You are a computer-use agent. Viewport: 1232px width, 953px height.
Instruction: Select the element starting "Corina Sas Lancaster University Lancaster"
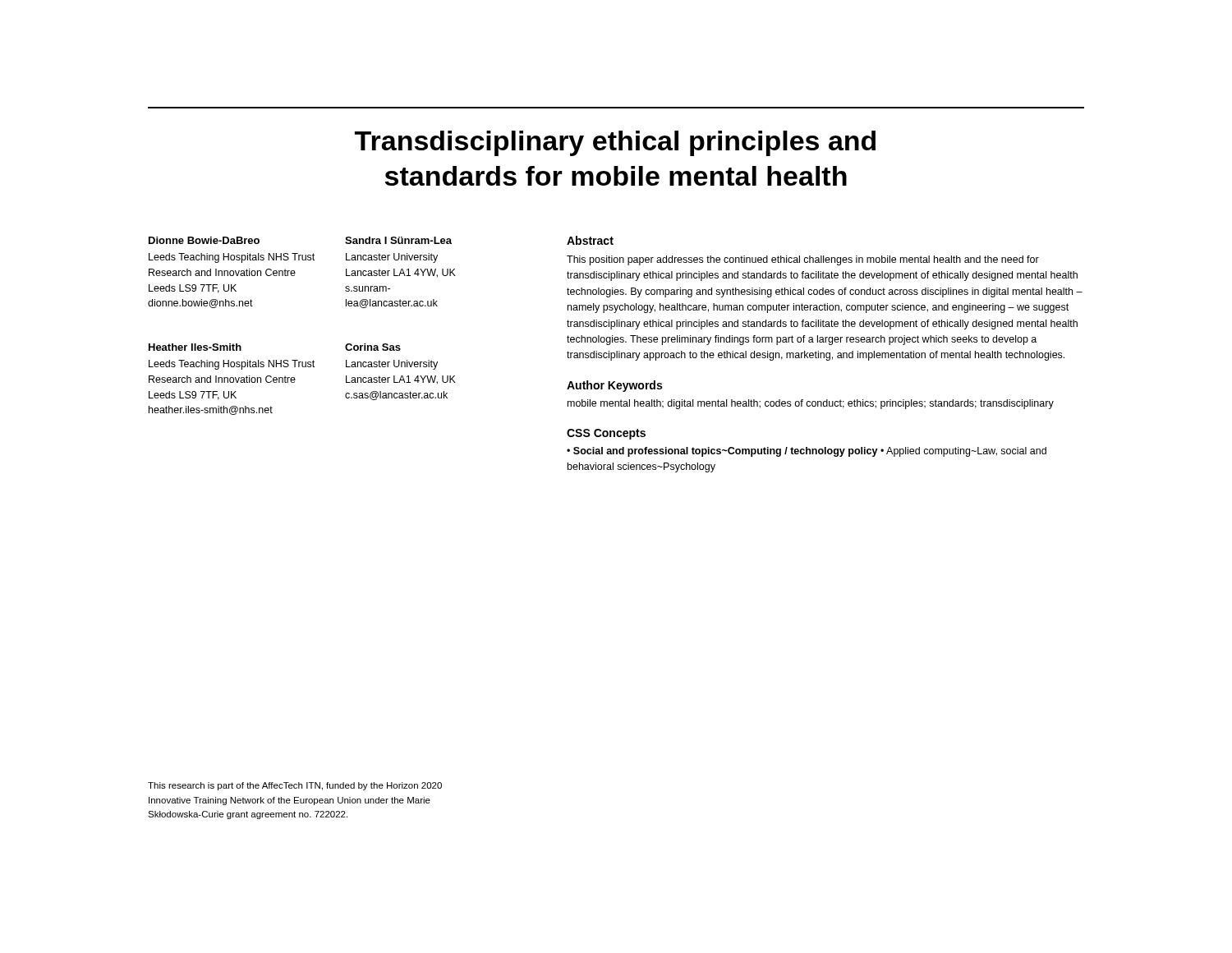pyautogui.click(x=435, y=372)
